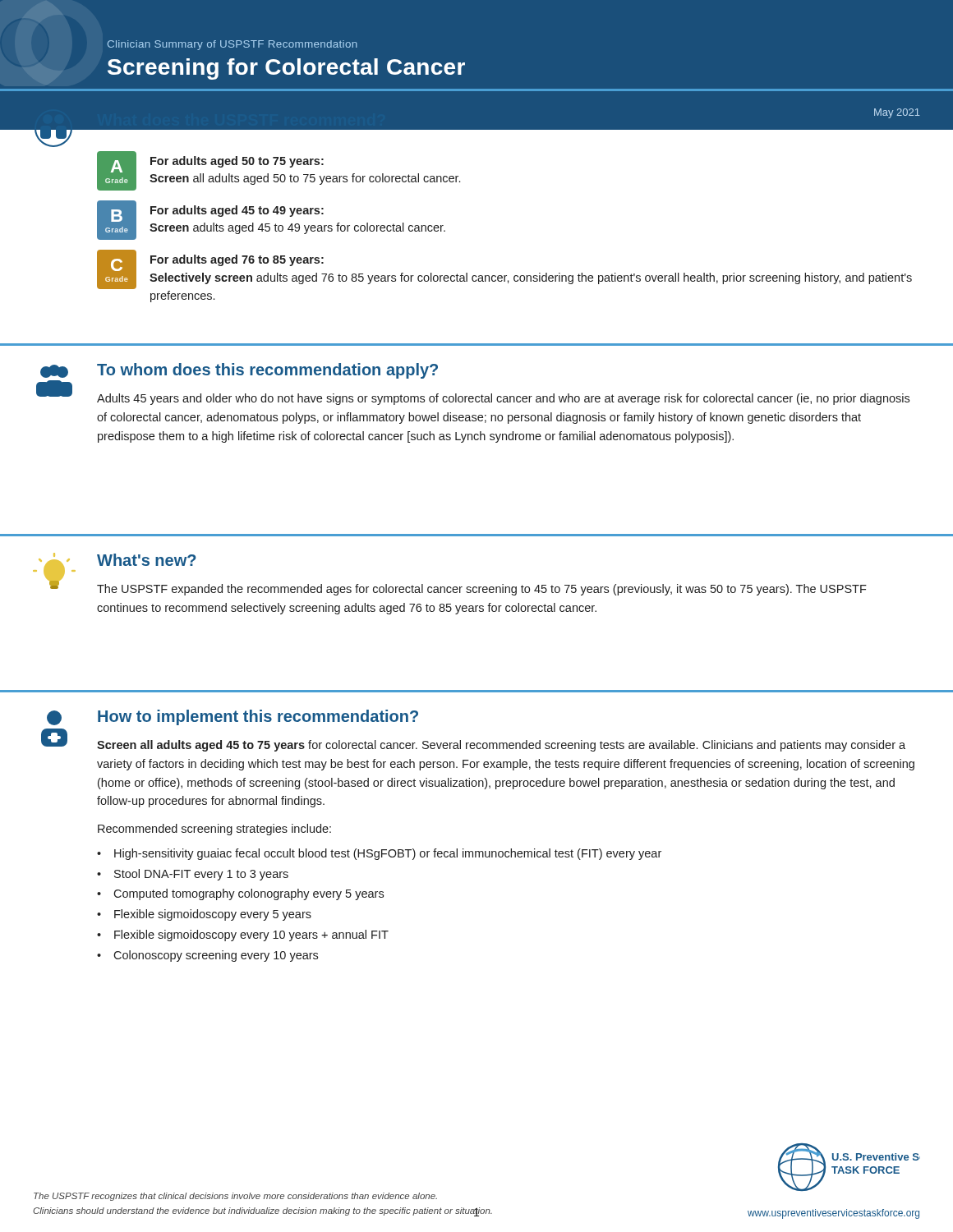The image size is (953, 1232).
Task: Select the list item that reads "•Flexible sigmoidoscopy every 10 years + annual FIT"
Action: (243, 935)
